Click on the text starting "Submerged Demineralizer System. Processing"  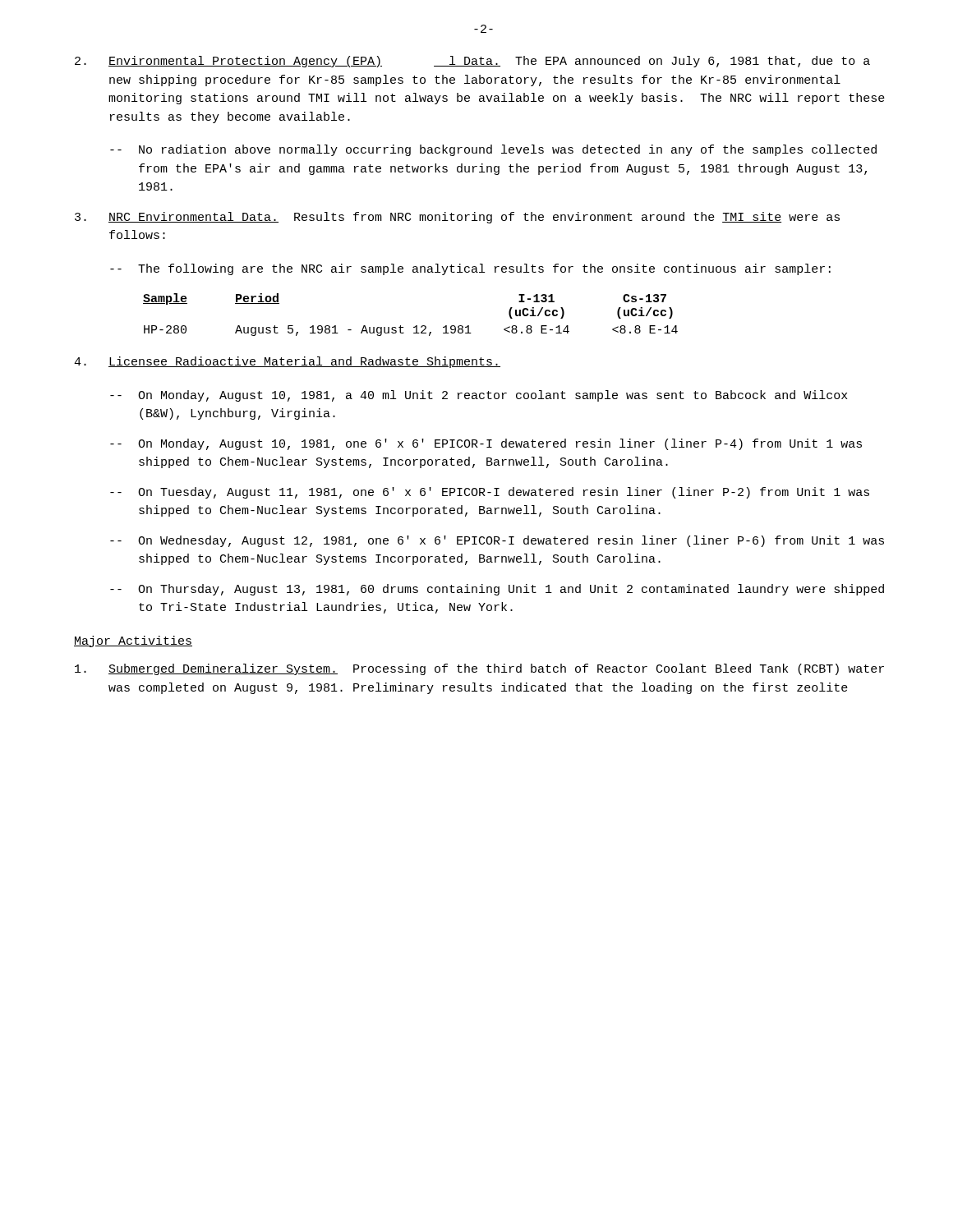click(484, 680)
